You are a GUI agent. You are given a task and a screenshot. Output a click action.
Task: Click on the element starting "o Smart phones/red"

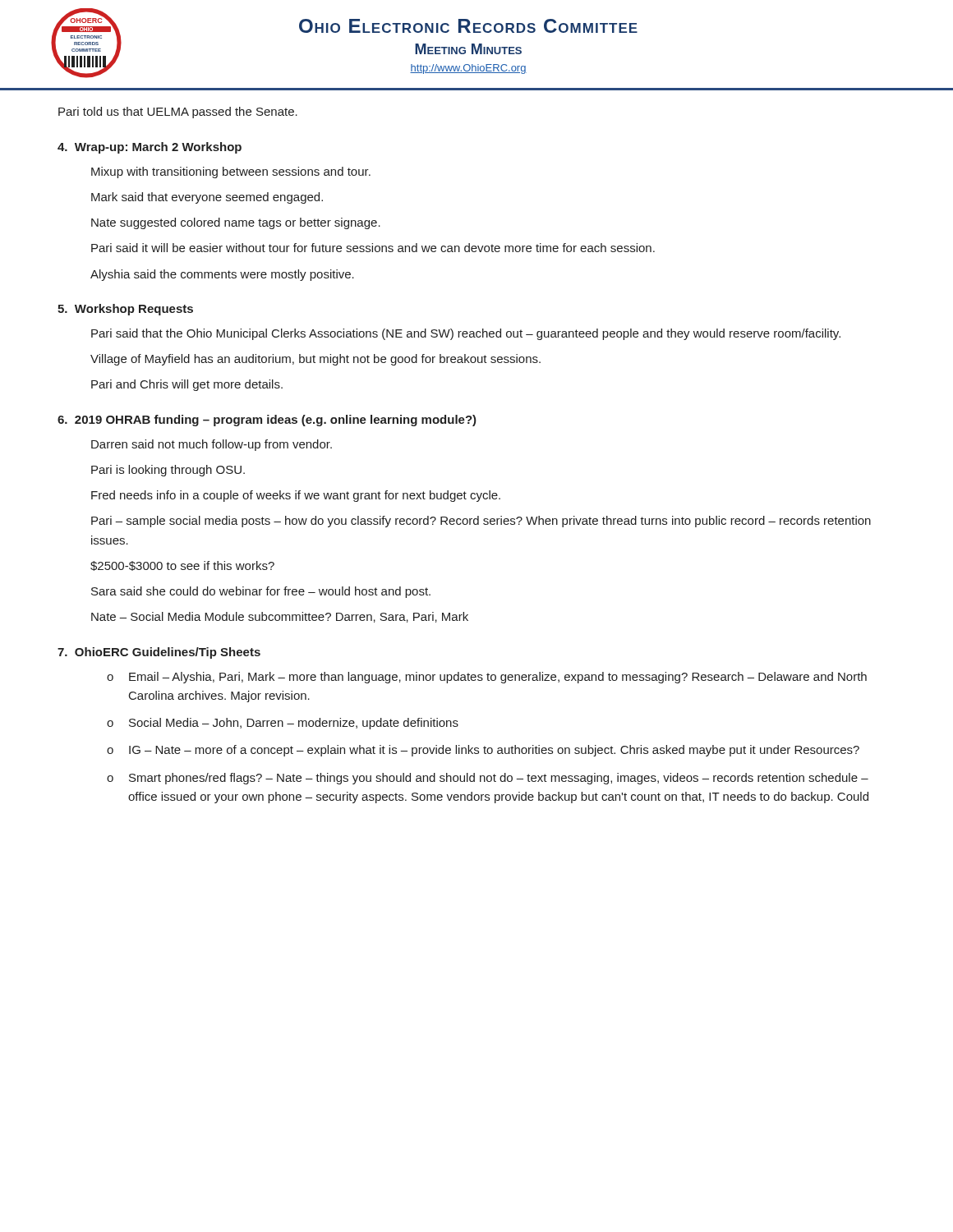pos(501,787)
